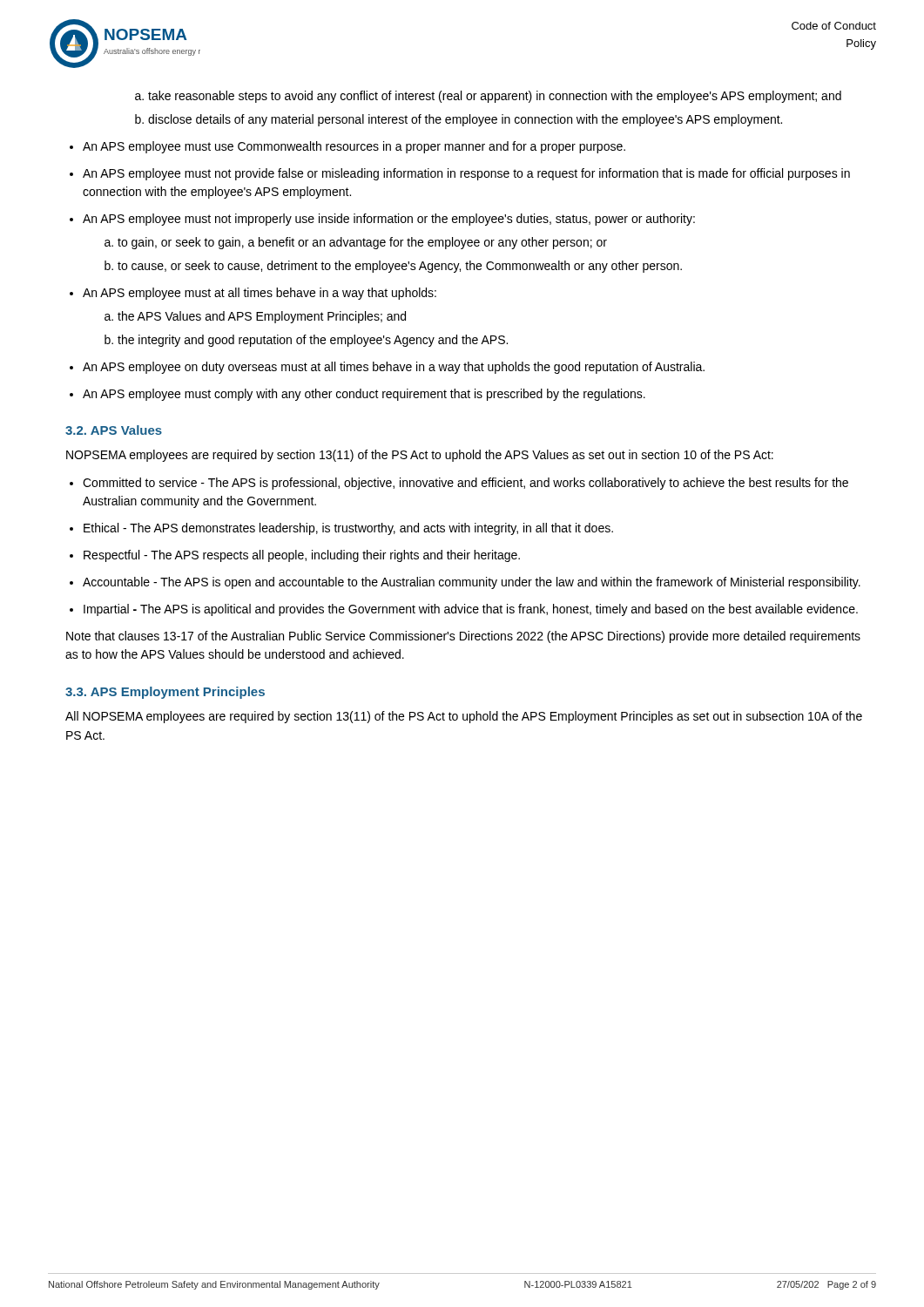924x1307 pixels.
Task: Click on the section header that reads "3.3. APS Employment Principles"
Action: click(165, 691)
